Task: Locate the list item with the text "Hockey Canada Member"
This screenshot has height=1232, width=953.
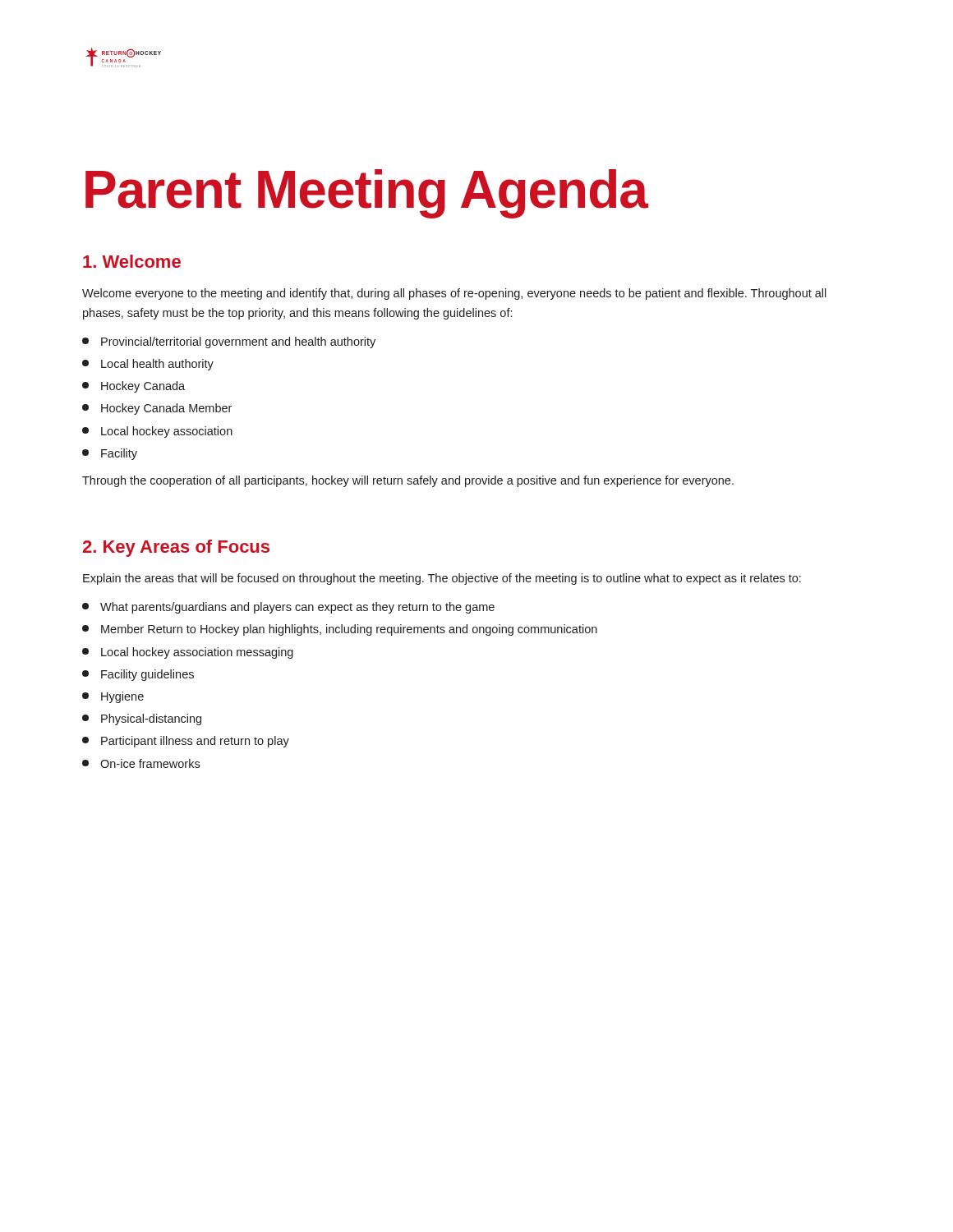Action: 157,409
